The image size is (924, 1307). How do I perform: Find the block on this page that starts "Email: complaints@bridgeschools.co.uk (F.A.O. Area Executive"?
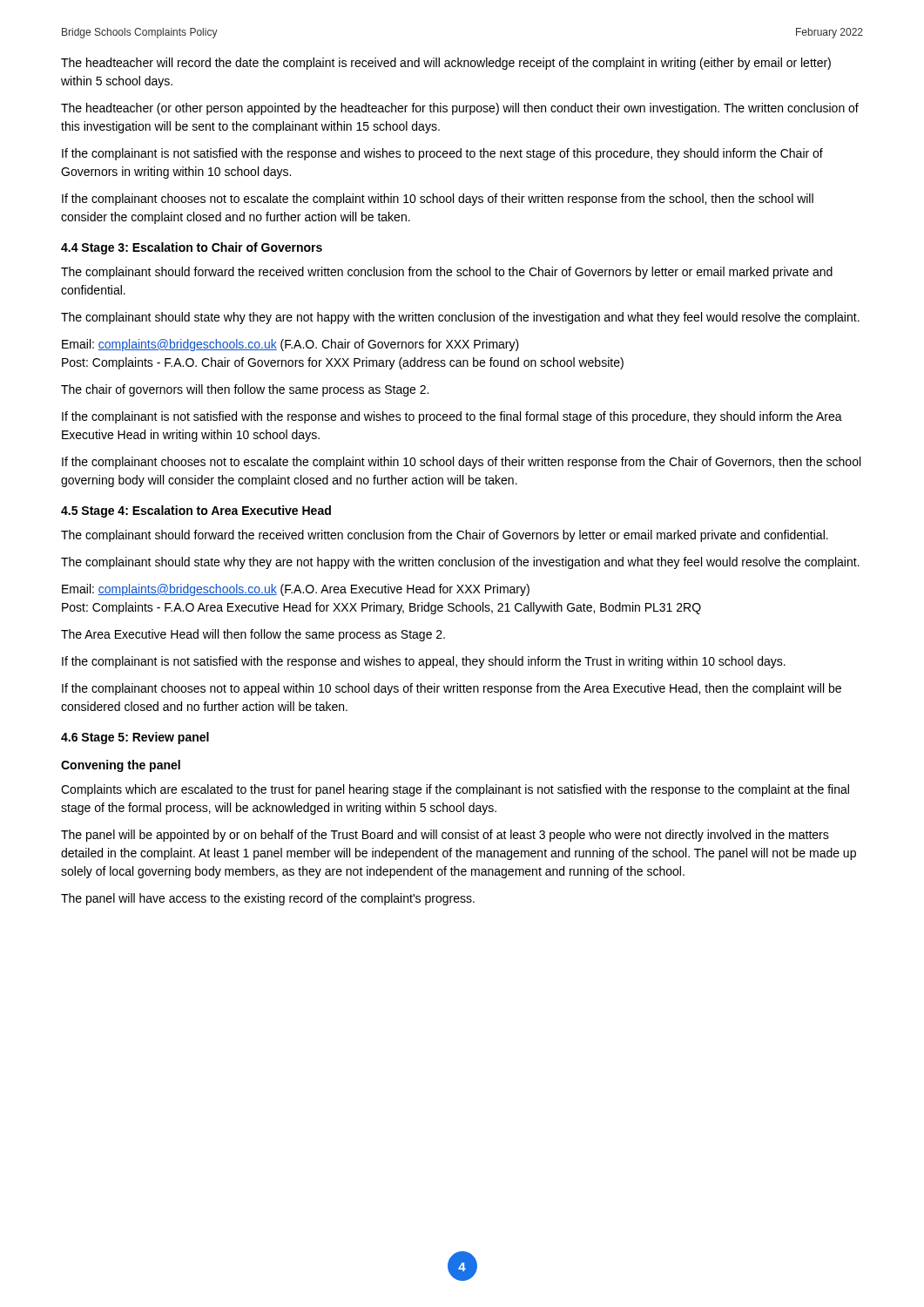381,598
